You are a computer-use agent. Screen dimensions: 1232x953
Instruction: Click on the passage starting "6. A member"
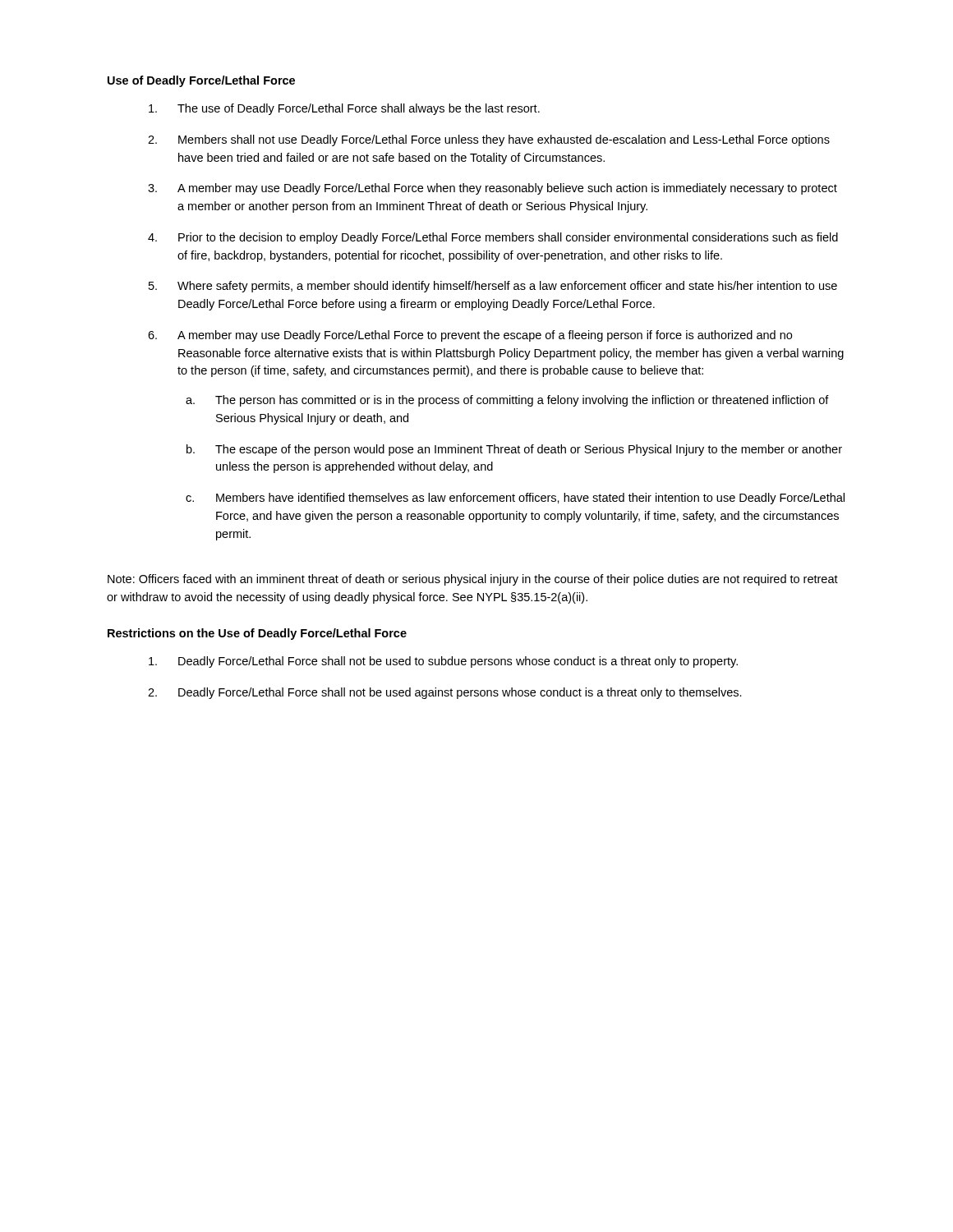tap(497, 441)
